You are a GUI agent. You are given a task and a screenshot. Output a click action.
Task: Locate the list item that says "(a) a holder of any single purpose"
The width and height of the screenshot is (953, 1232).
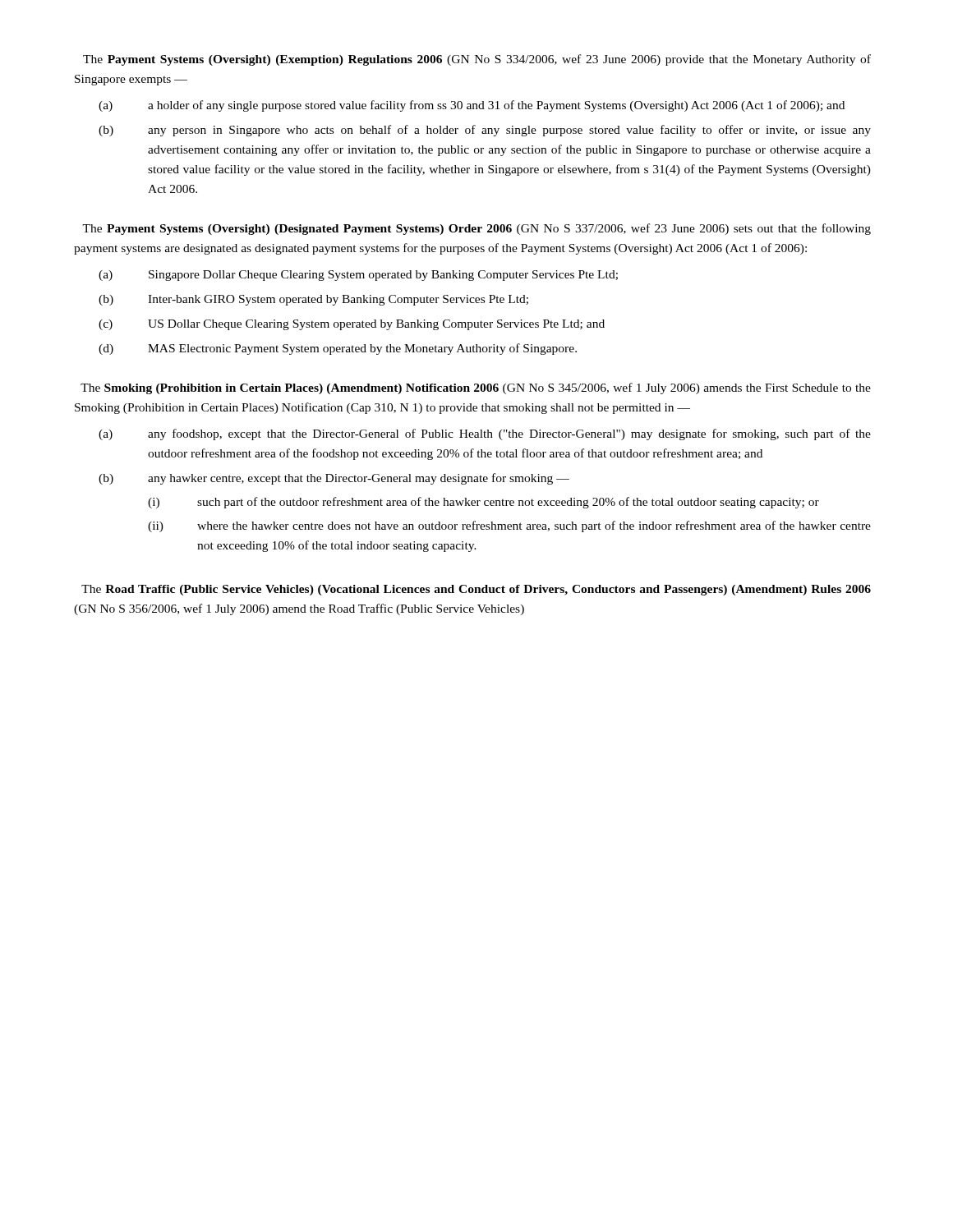pyautogui.click(x=472, y=105)
